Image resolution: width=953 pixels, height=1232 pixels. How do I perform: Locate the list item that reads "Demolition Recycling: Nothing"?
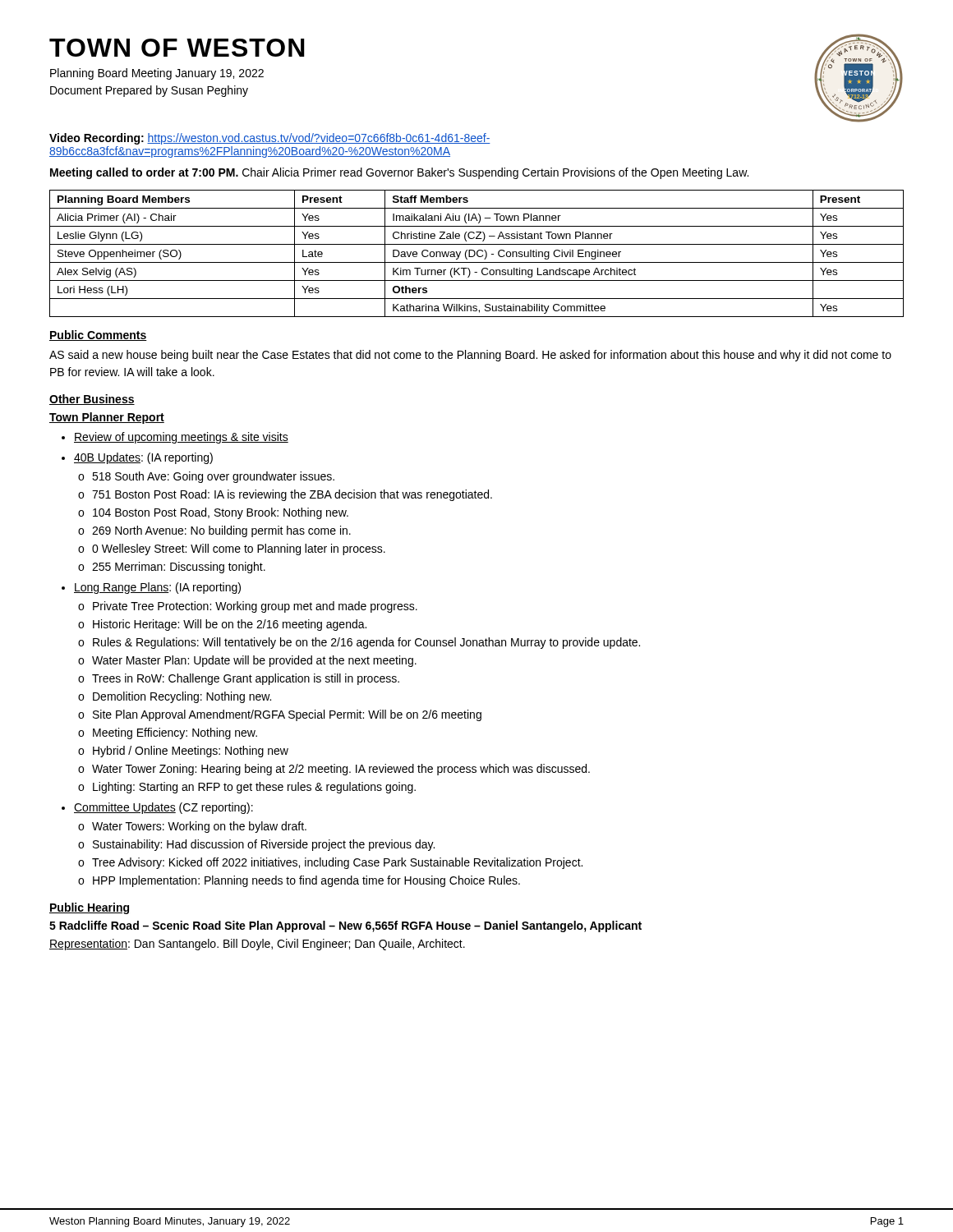[182, 697]
